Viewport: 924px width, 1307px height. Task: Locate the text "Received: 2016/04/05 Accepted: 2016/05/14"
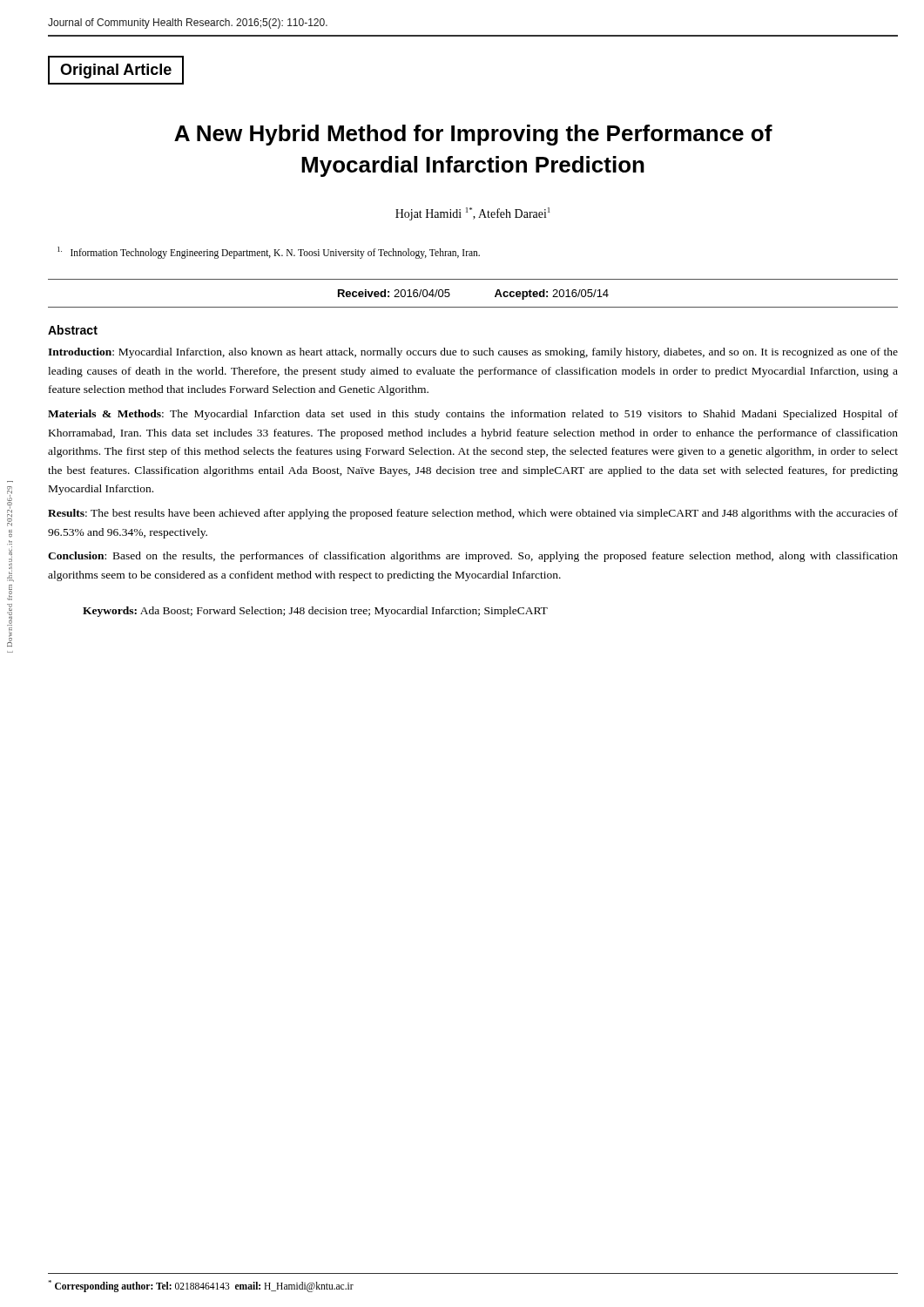pyautogui.click(x=388, y=296)
